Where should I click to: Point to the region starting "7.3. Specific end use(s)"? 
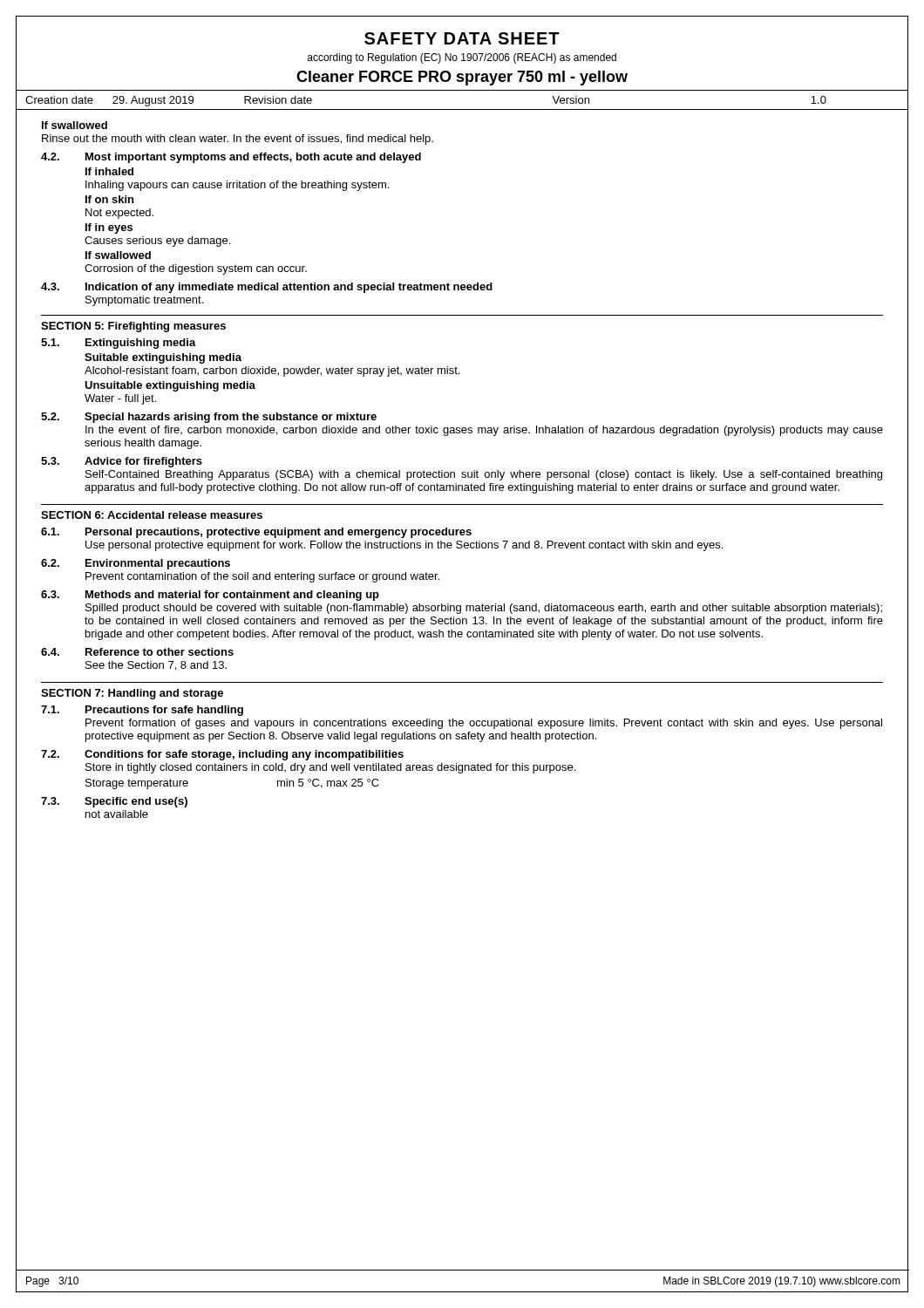pos(114,802)
